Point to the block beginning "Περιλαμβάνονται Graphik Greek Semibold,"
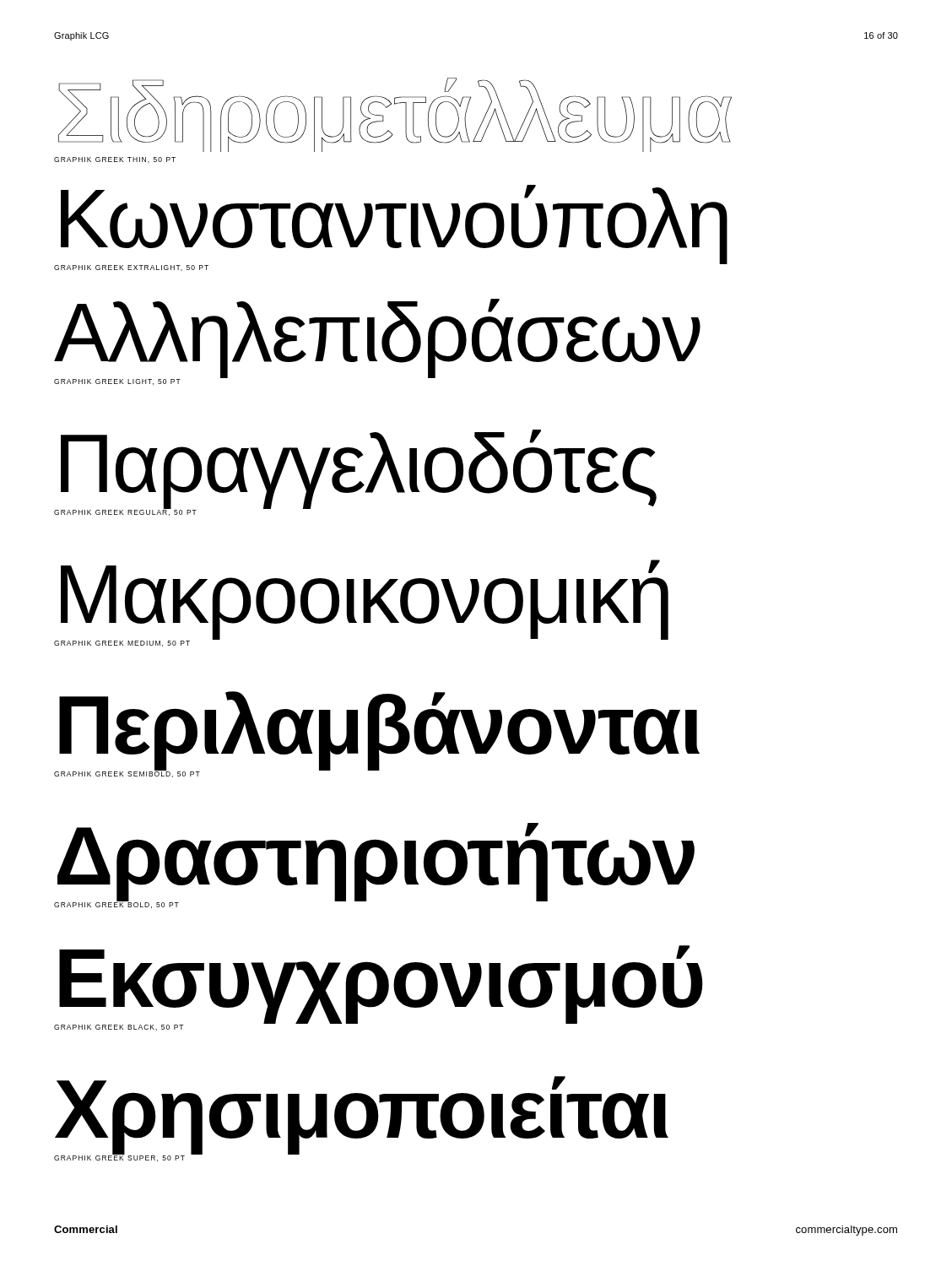This screenshot has width=952, height=1266. pyautogui.click(x=476, y=731)
